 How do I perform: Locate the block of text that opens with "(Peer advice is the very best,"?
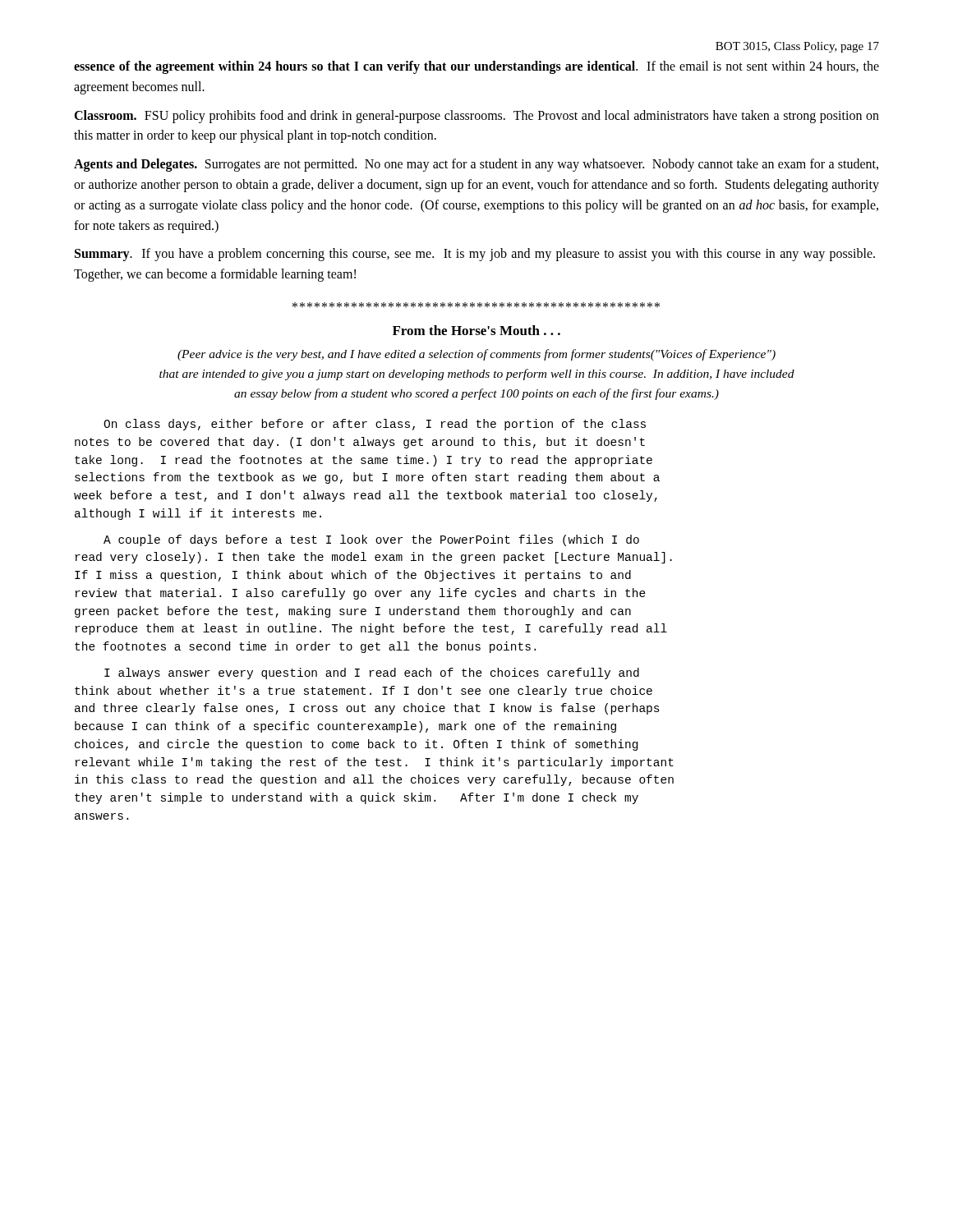476,373
